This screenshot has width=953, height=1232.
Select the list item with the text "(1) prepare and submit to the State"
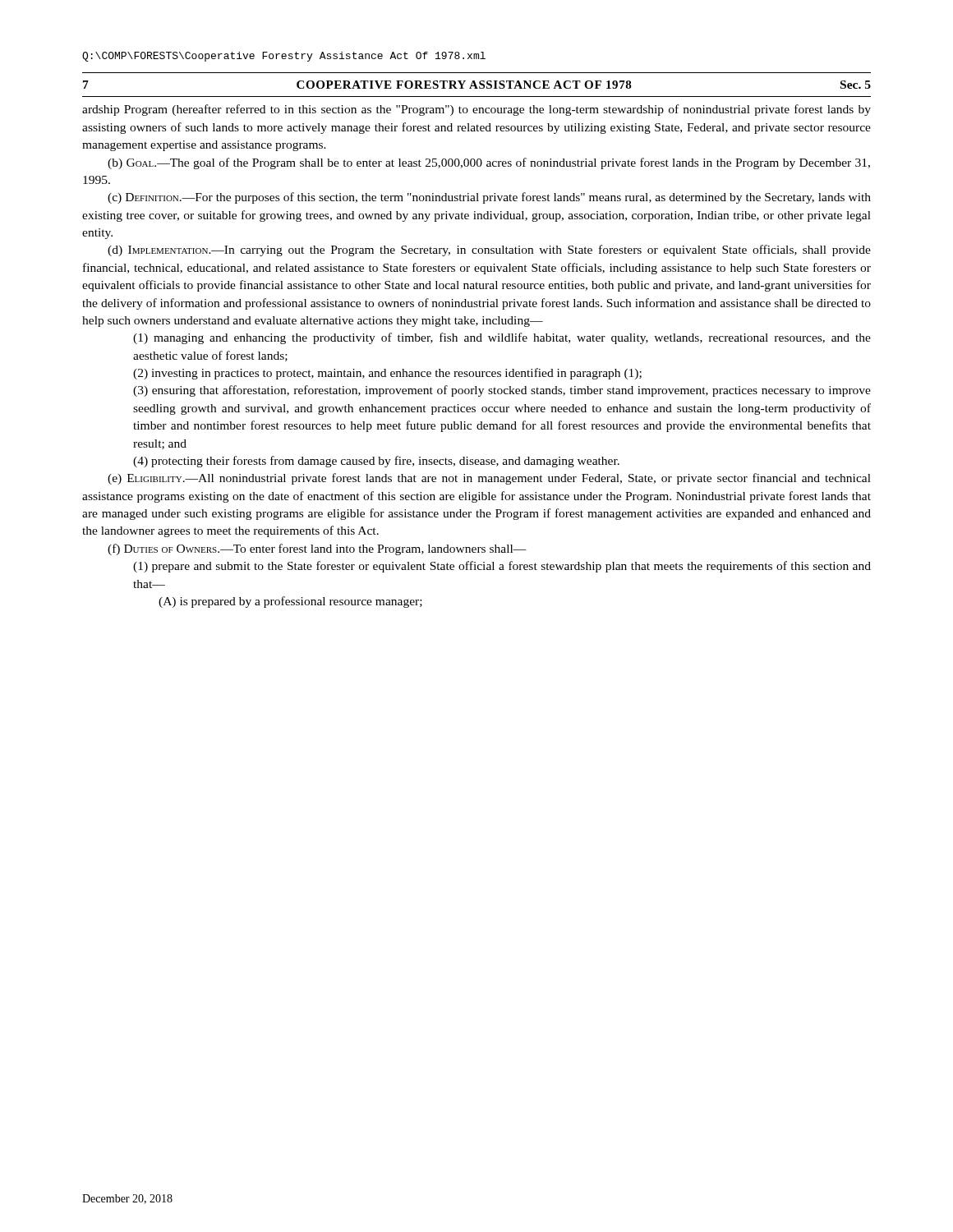tap(476, 575)
